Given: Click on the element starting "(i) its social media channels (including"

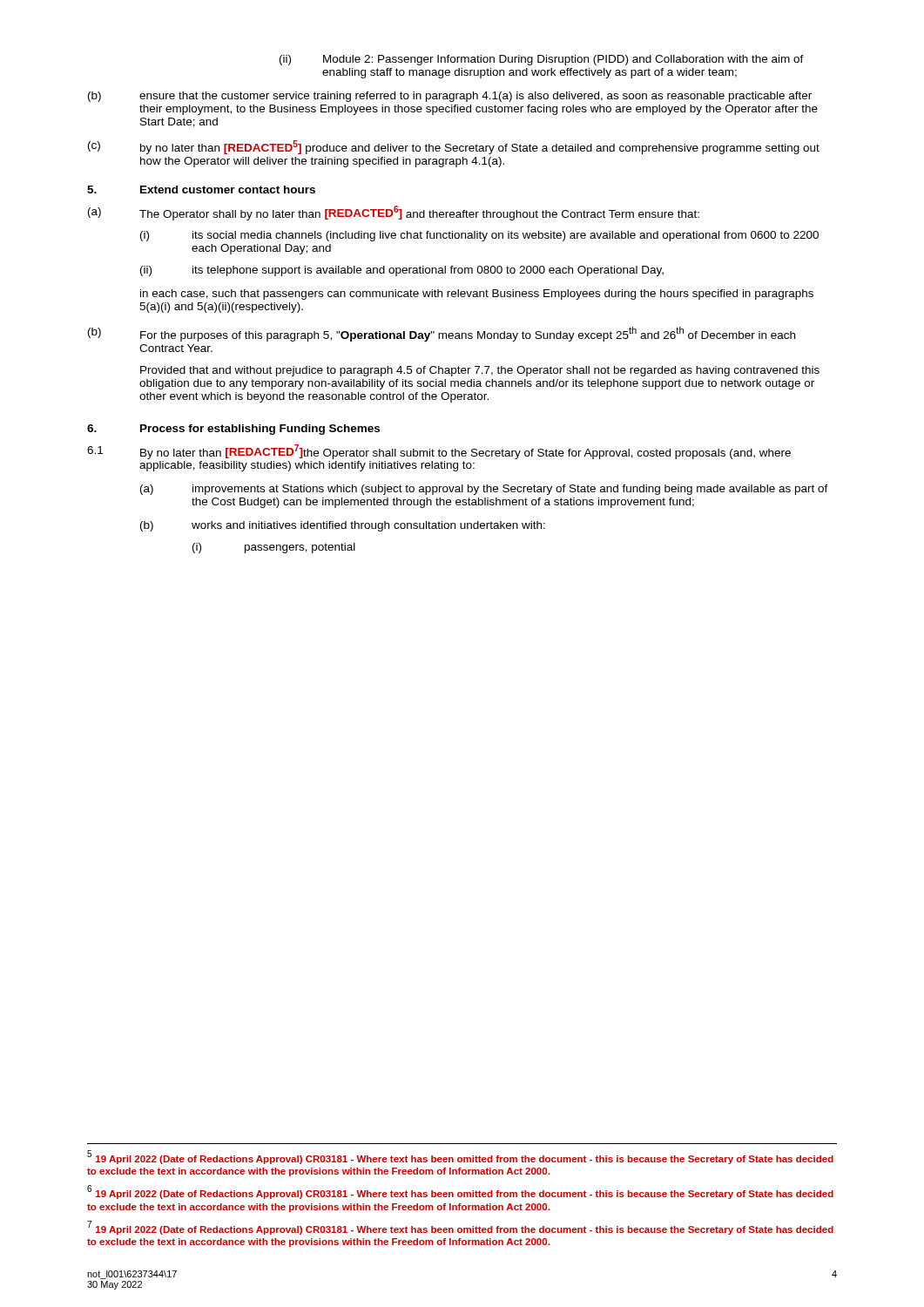Looking at the screenshot, I should click(x=488, y=241).
